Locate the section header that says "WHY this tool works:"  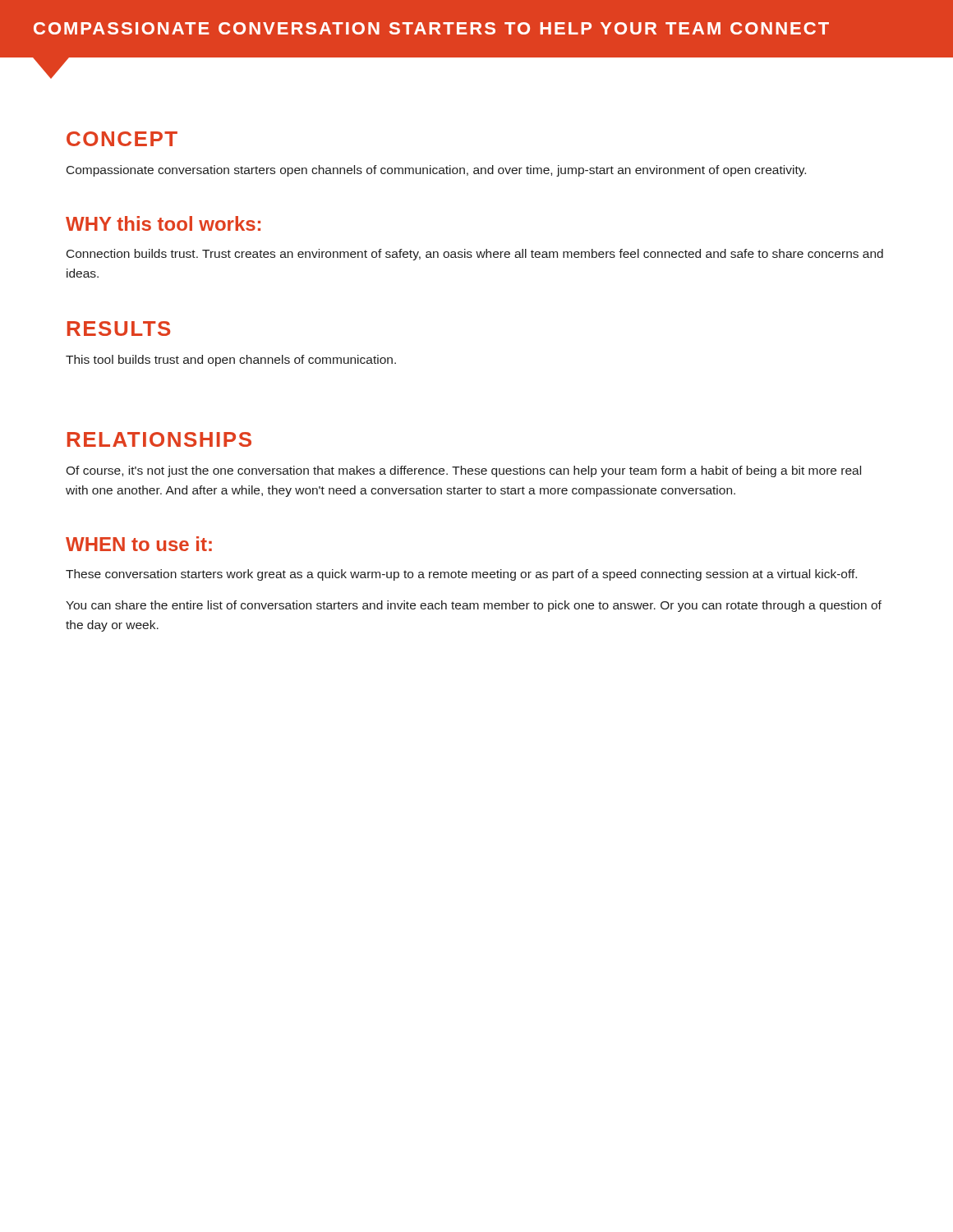tap(164, 224)
